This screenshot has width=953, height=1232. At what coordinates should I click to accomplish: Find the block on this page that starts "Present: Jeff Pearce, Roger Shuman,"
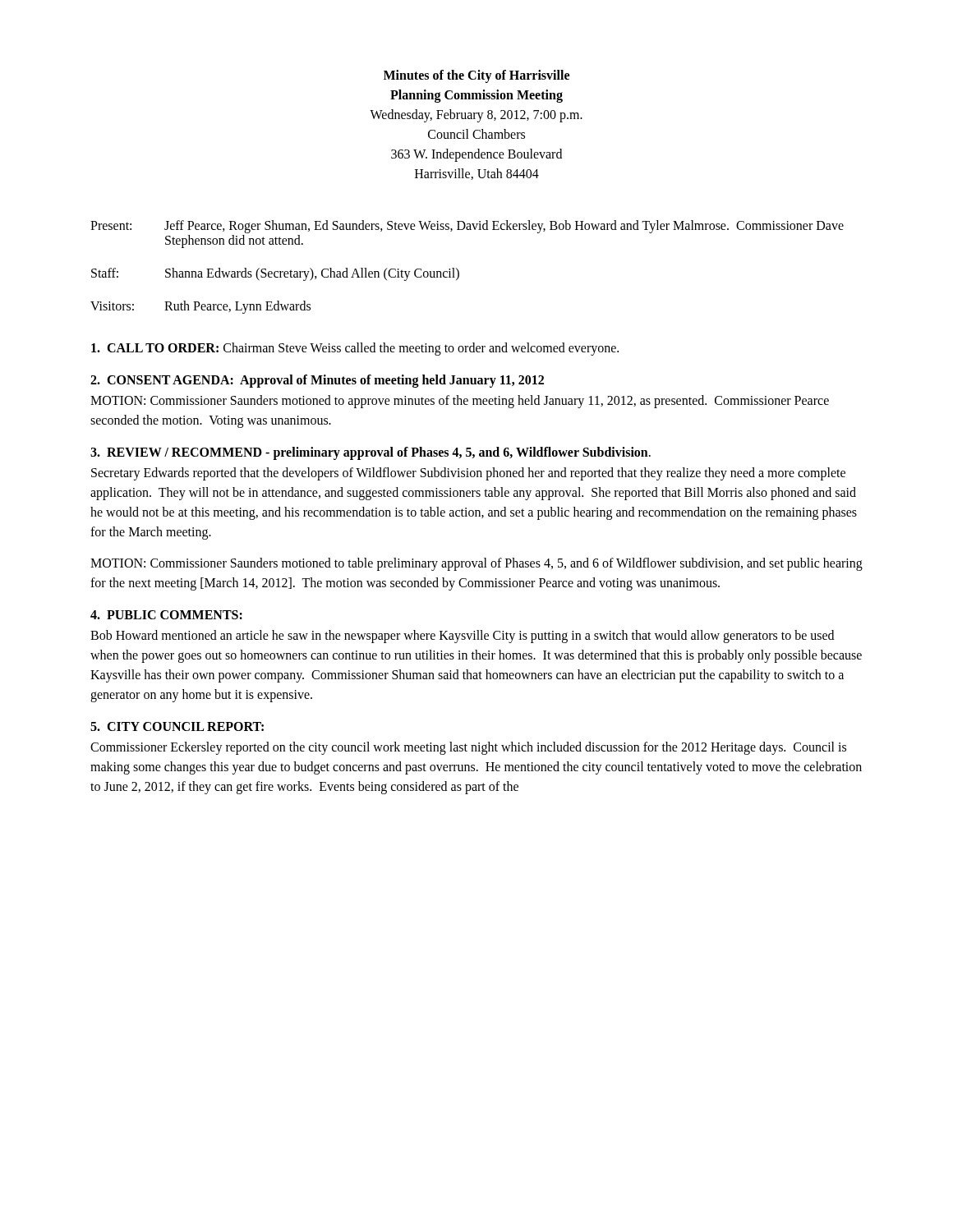coord(476,233)
